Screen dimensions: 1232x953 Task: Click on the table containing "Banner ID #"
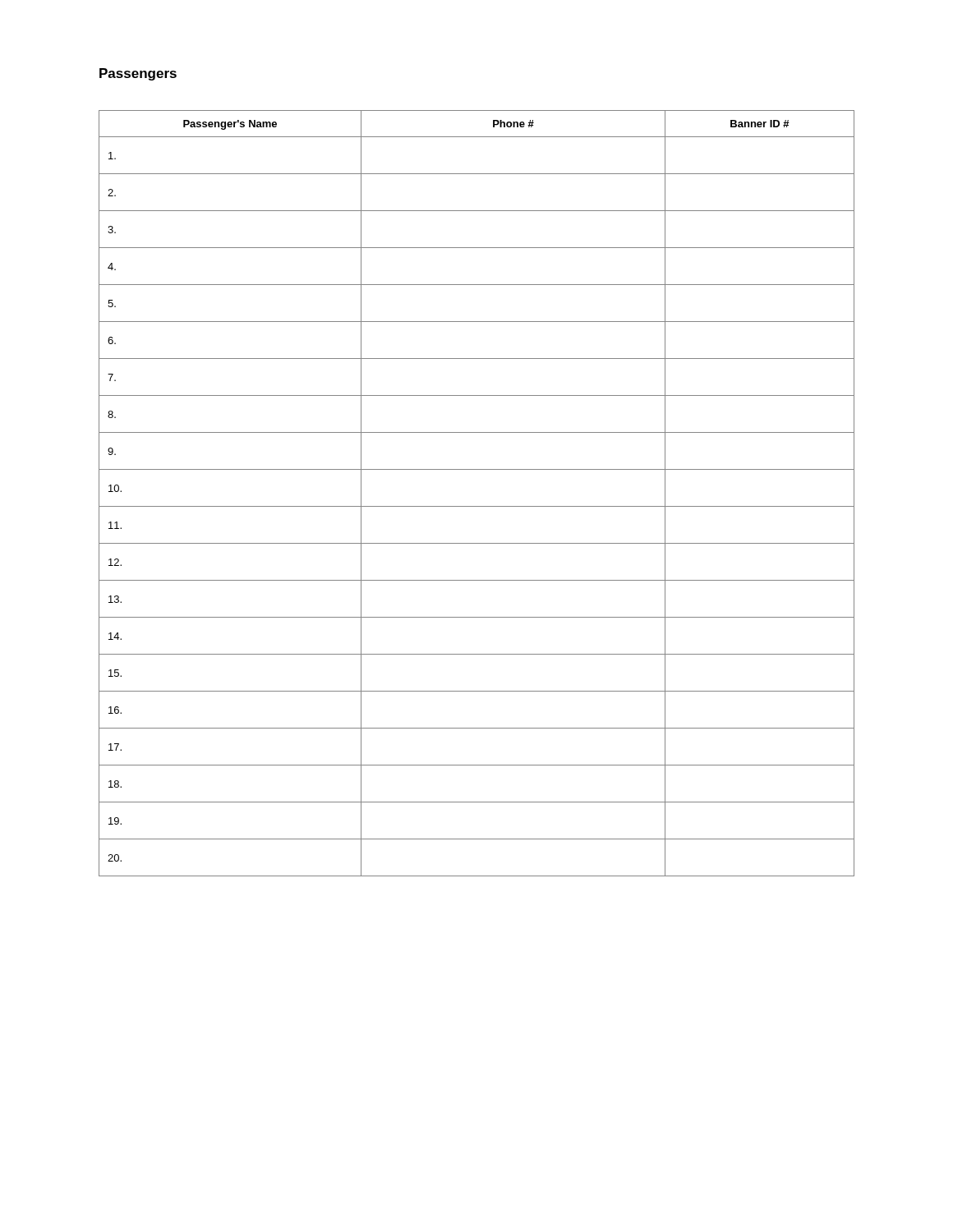click(x=476, y=493)
